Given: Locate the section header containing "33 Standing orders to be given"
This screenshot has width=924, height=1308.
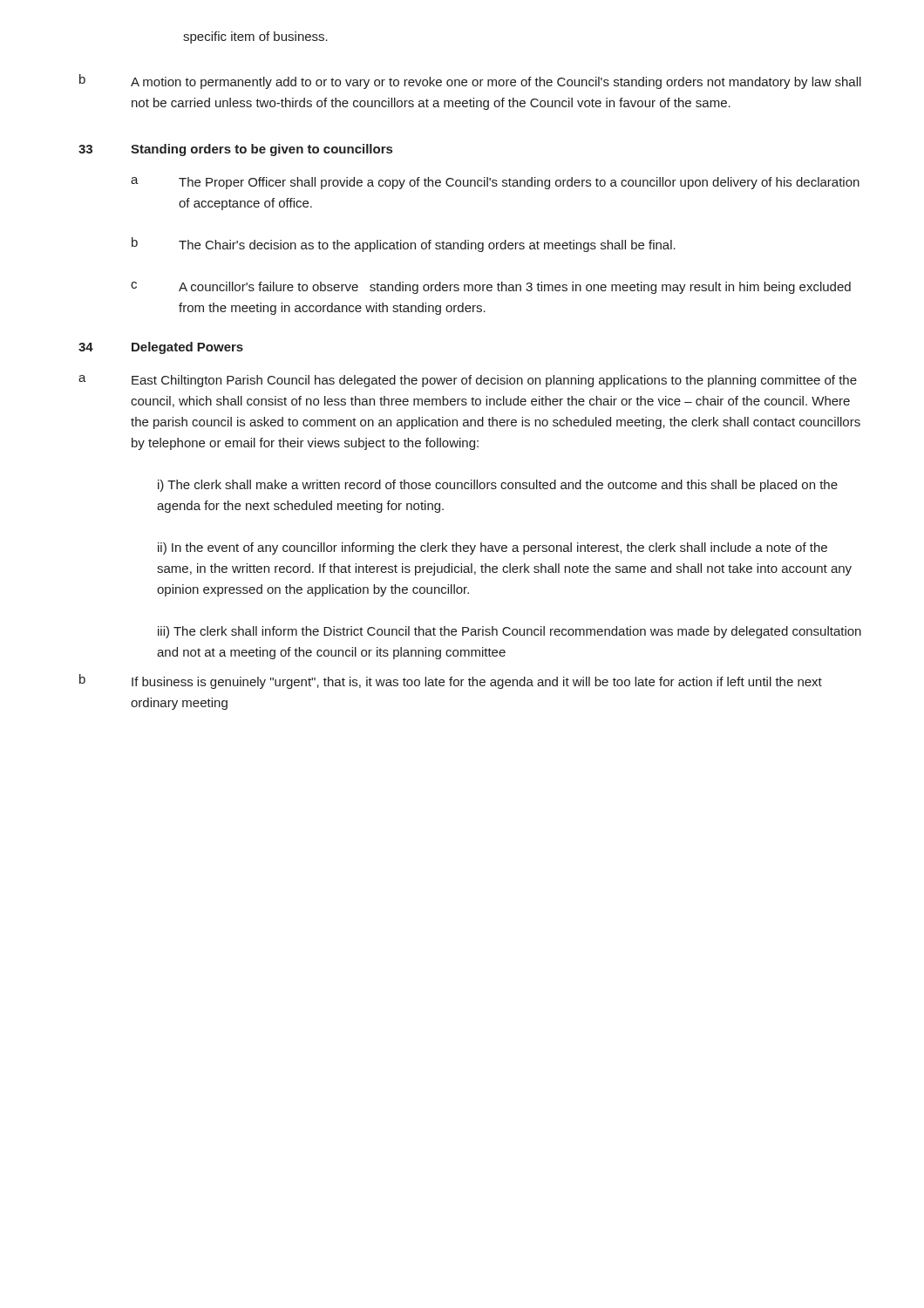Looking at the screenshot, I should coord(236,149).
